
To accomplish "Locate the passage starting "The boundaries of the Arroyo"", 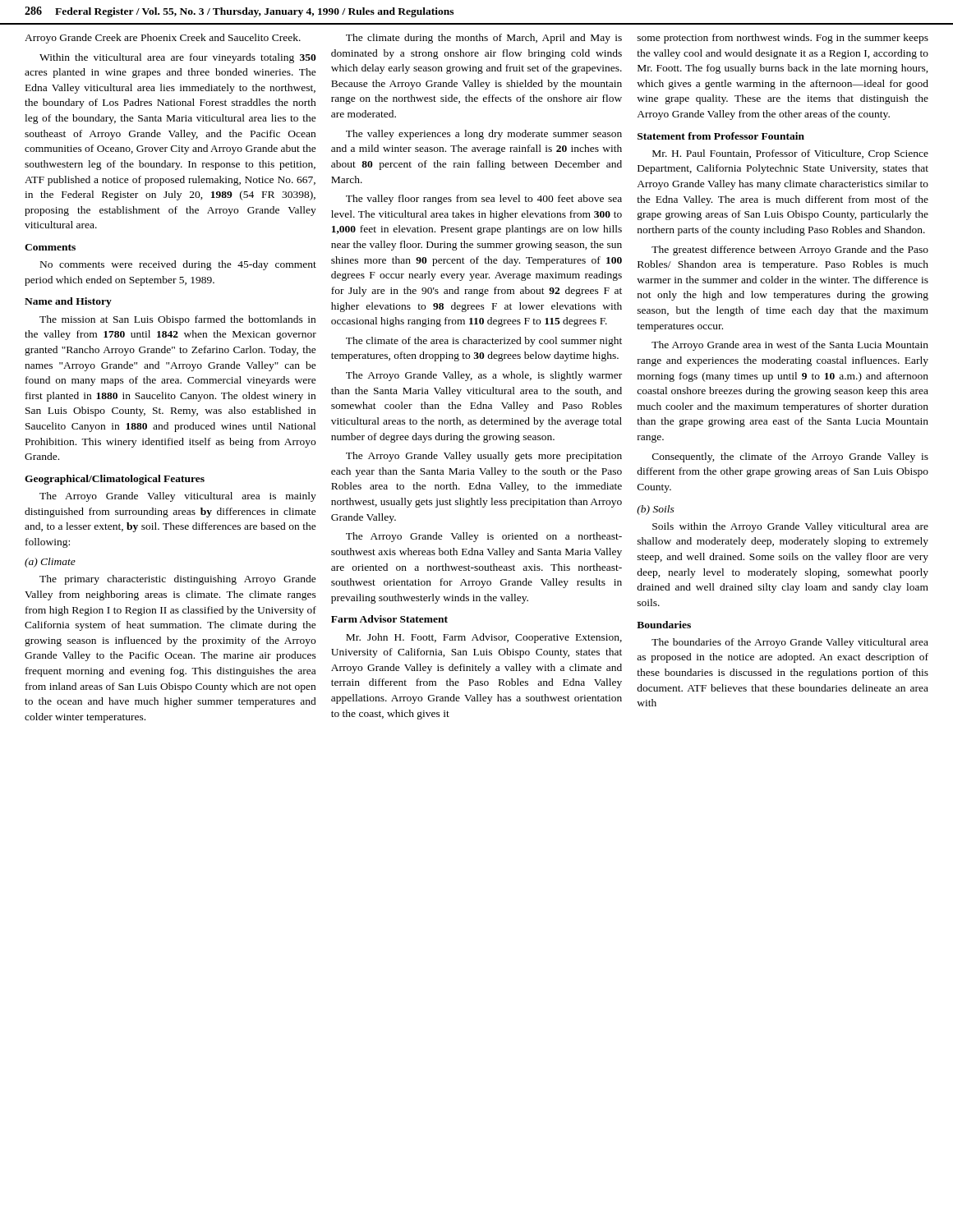I will click(783, 673).
